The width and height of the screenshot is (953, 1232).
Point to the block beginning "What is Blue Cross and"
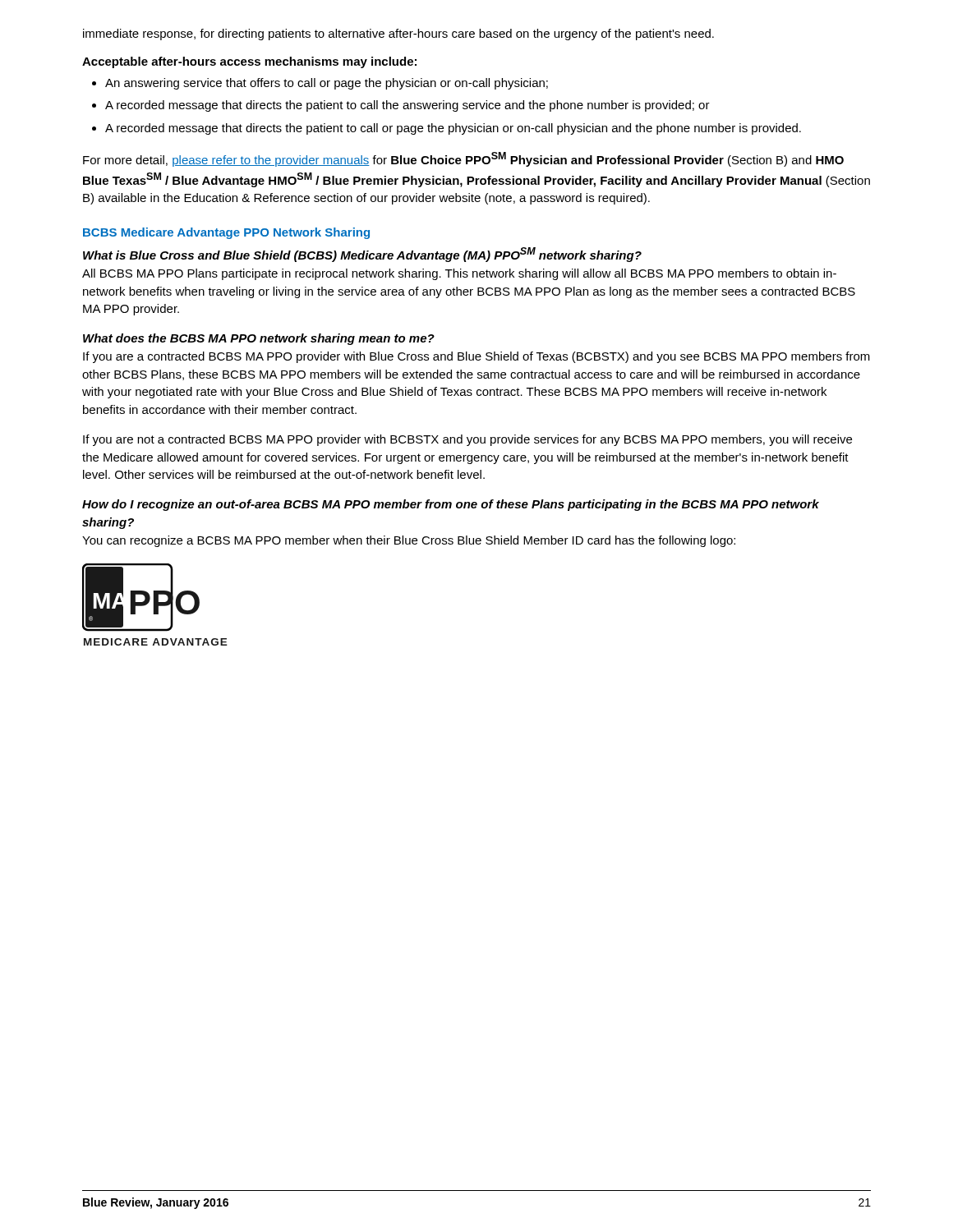pos(469,281)
